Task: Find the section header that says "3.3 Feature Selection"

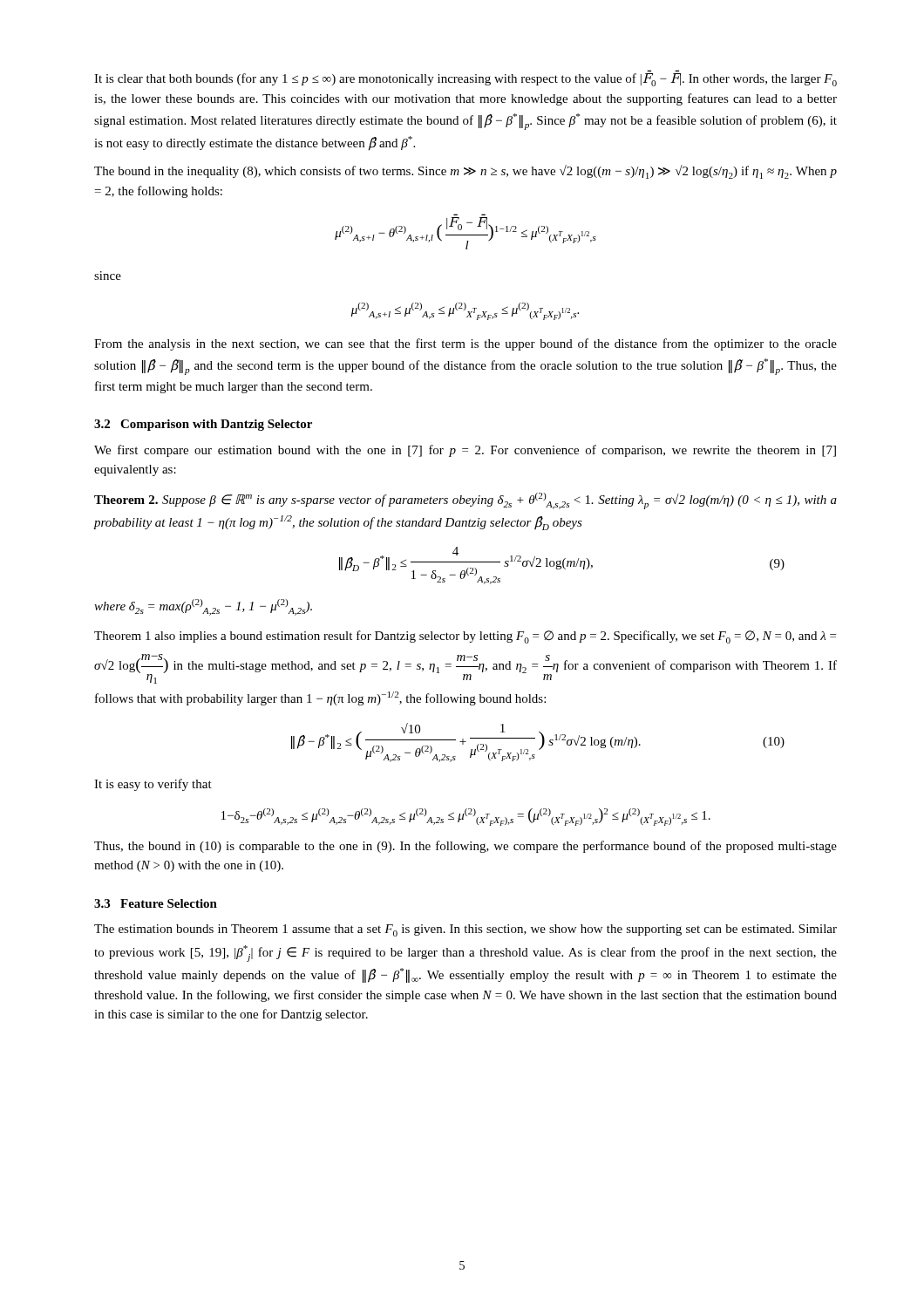Action: [x=156, y=903]
